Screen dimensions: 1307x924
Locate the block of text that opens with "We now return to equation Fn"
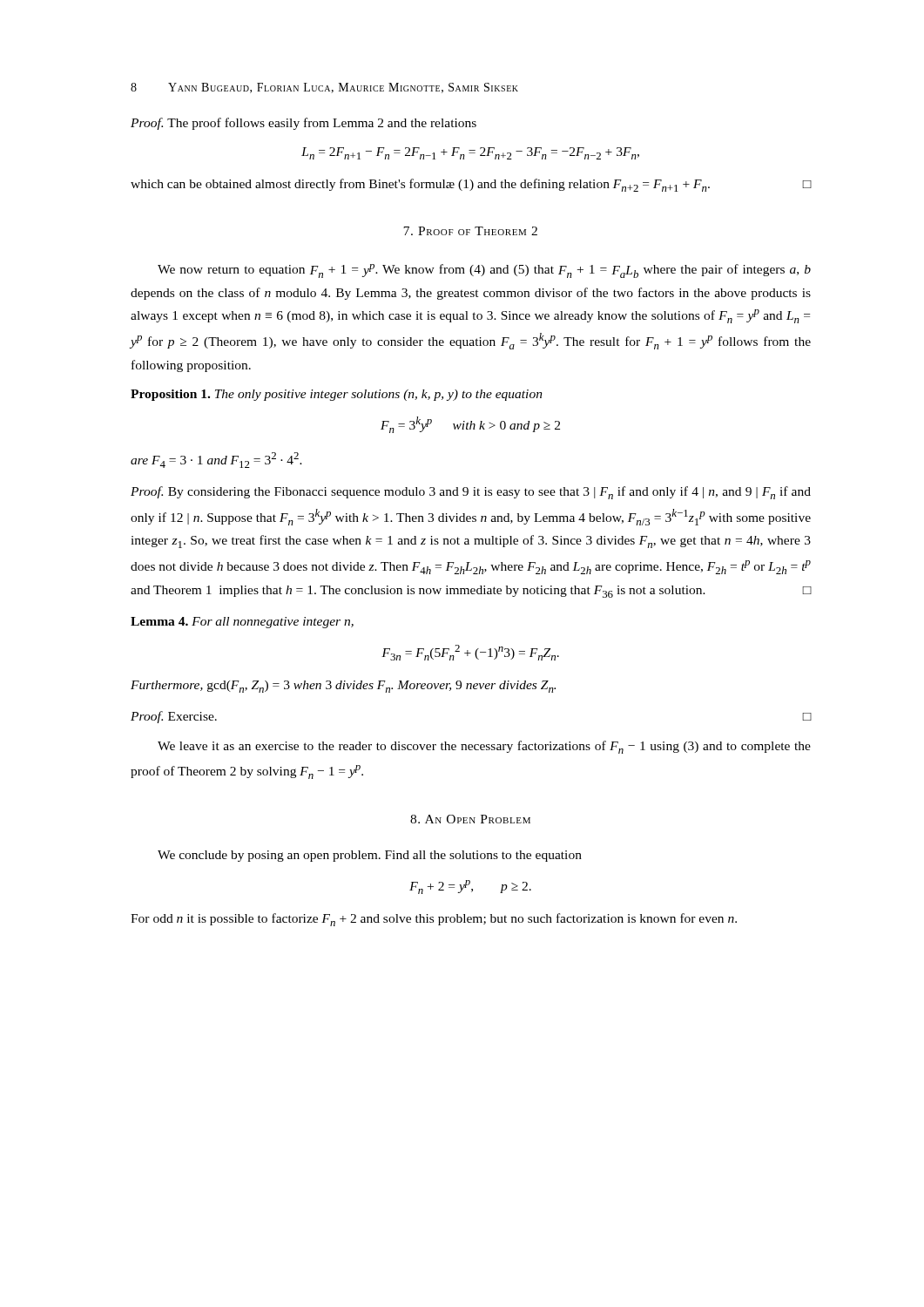pyautogui.click(x=471, y=316)
